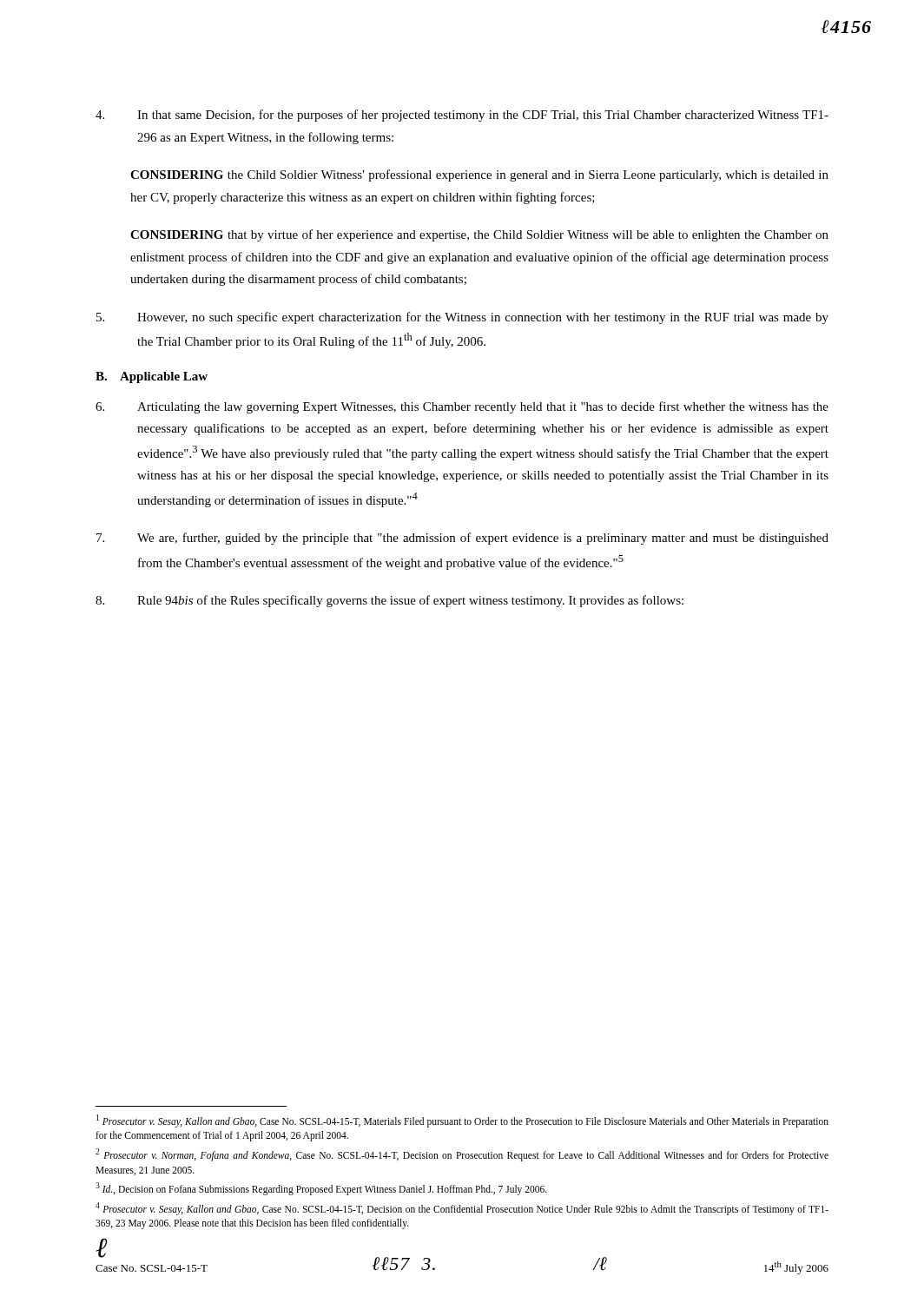This screenshot has width=924, height=1303.
Task: Click on the text block containing "CONSIDERING the Child Soldier Witness' professional experience in"
Action: point(479,186)
